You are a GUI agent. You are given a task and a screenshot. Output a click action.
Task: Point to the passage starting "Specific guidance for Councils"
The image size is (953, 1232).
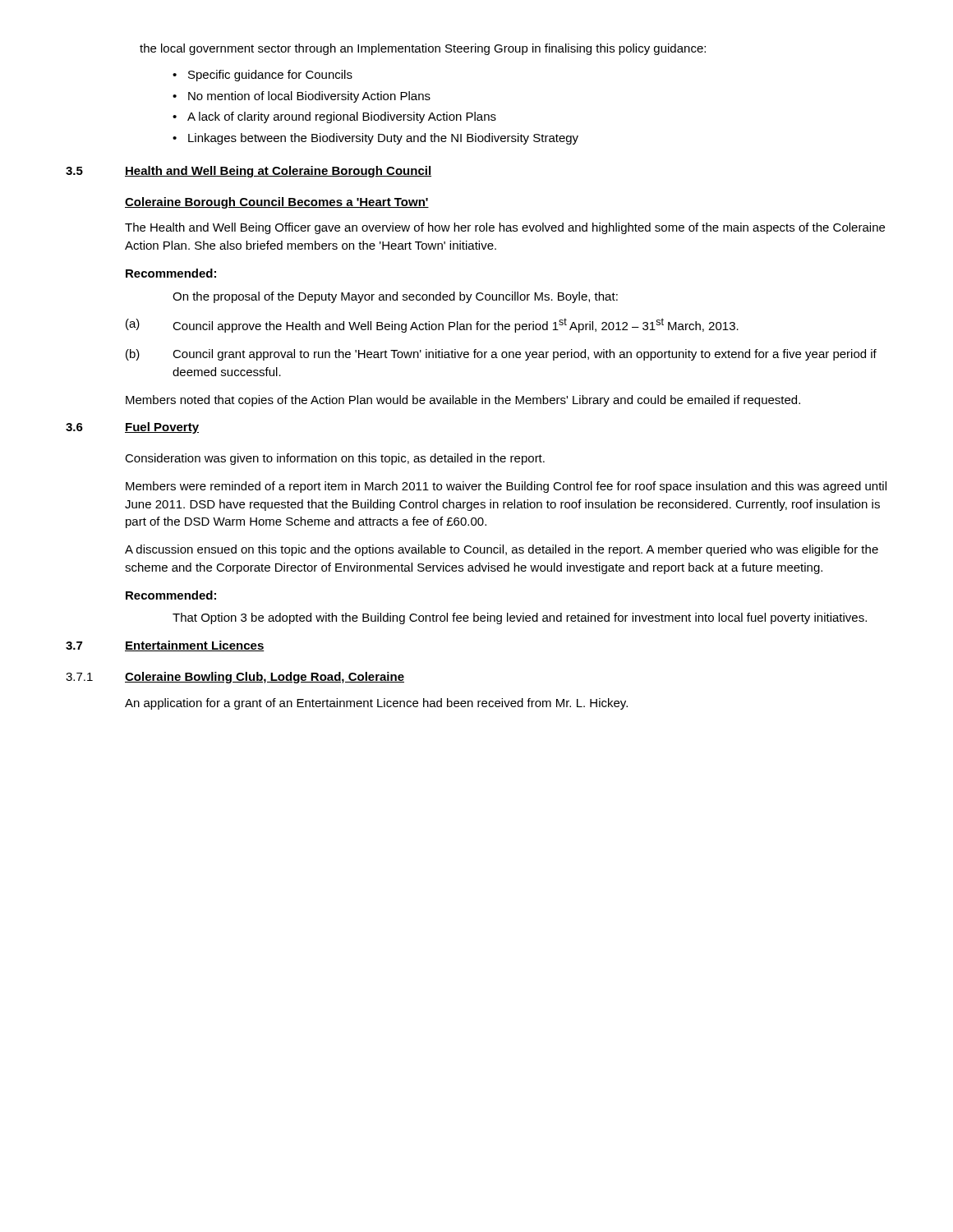click(x=270, y=74)
